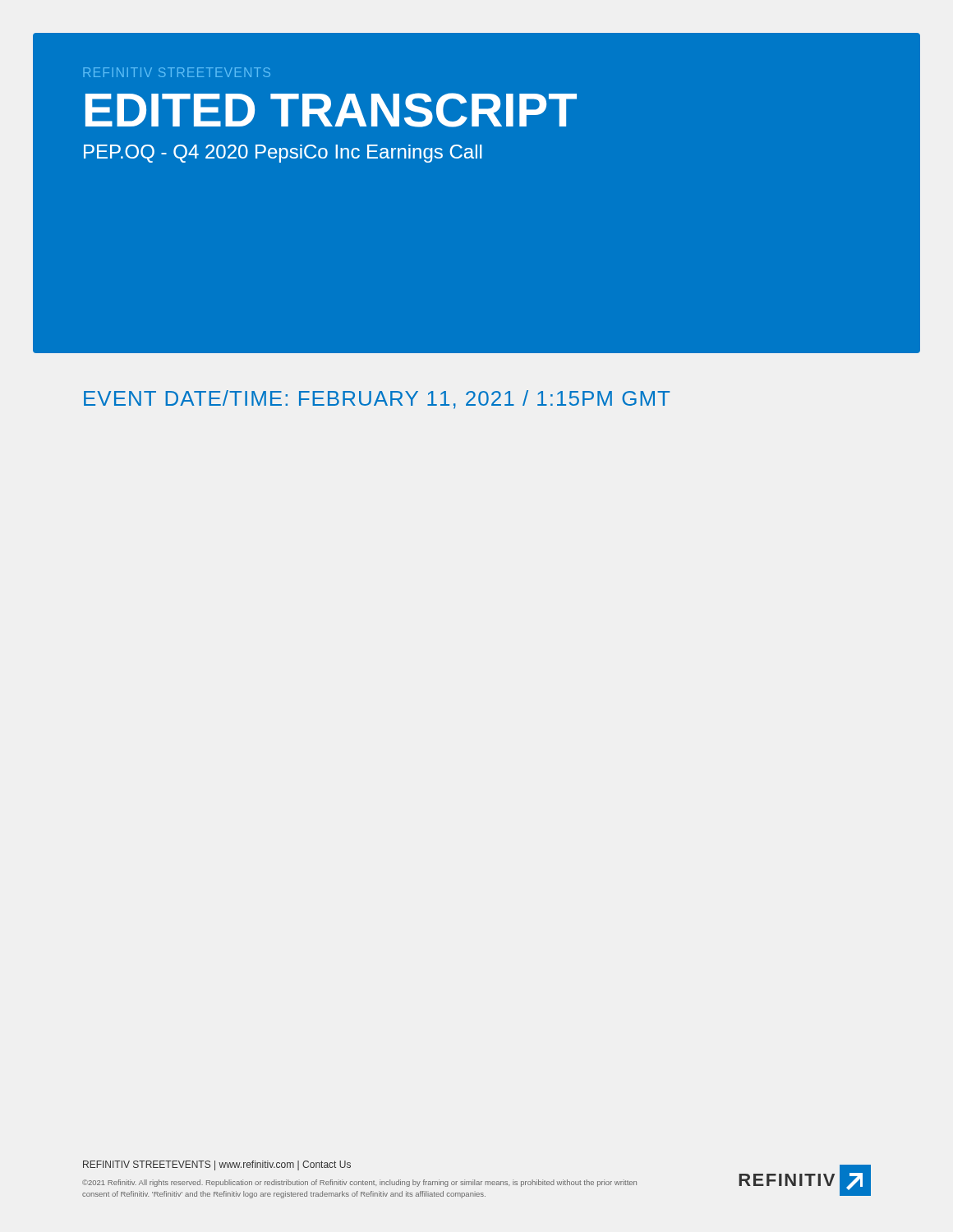953x1232 pixels.
Task: Point to the block beginning "EVENT DATE/TIME: FEBRUARY 11, 2021 / 1:15PM"
Action: click(x=377, y=398)
